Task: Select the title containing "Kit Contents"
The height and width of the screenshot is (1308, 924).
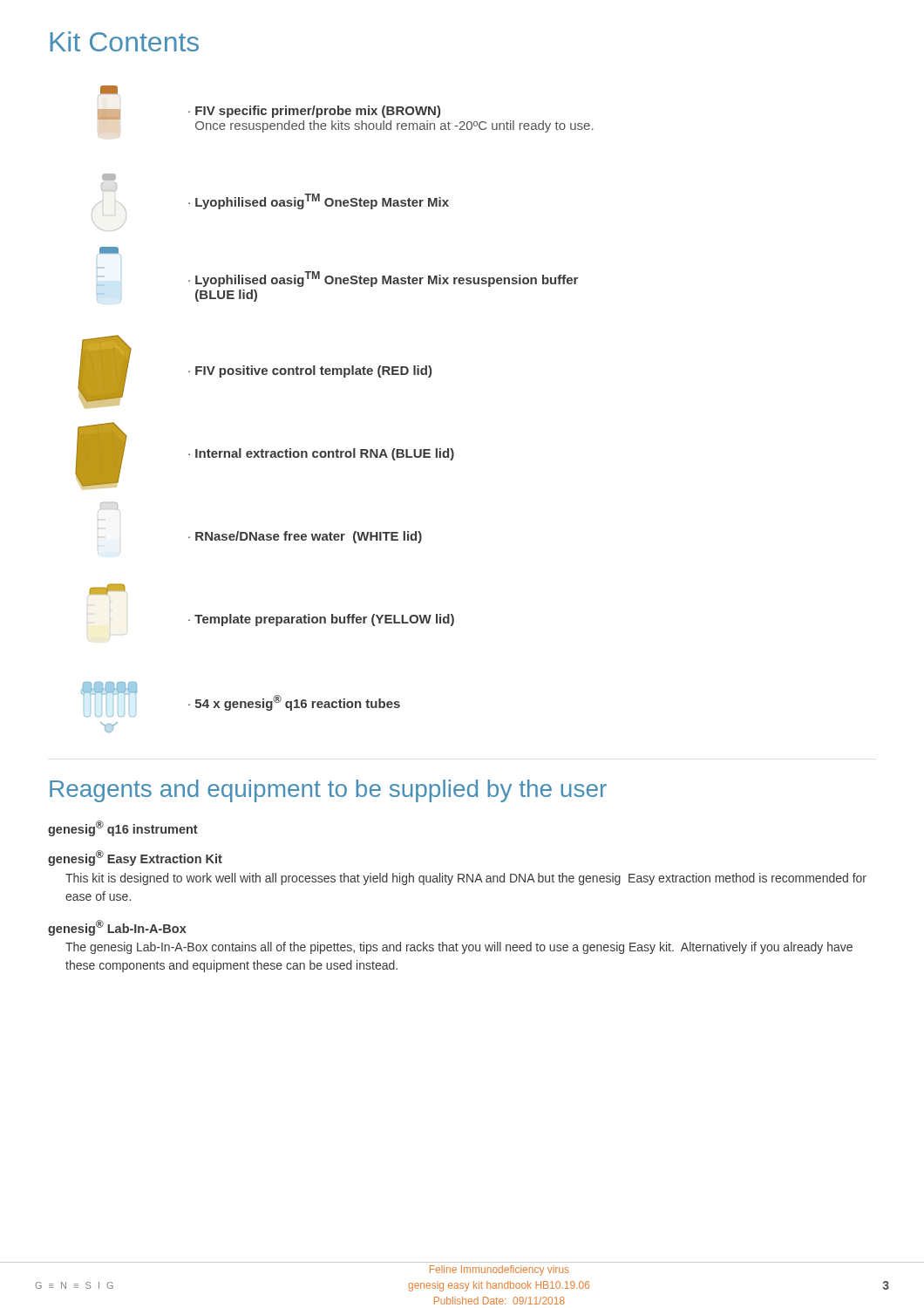Action: pos(124,42)
